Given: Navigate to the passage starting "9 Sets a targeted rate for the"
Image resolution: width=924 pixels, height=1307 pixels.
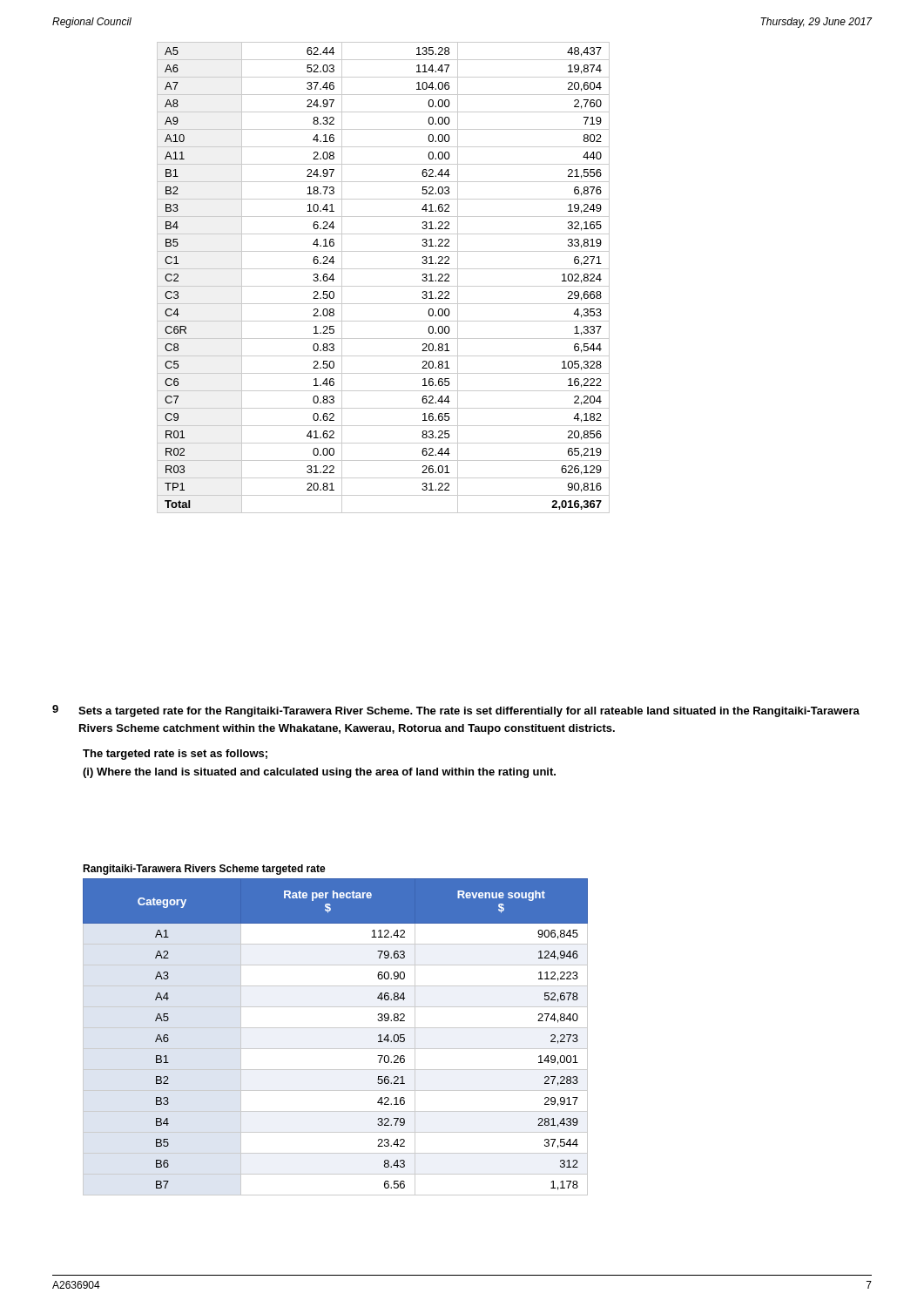Looking at the screenshot, I should point(462,719).
